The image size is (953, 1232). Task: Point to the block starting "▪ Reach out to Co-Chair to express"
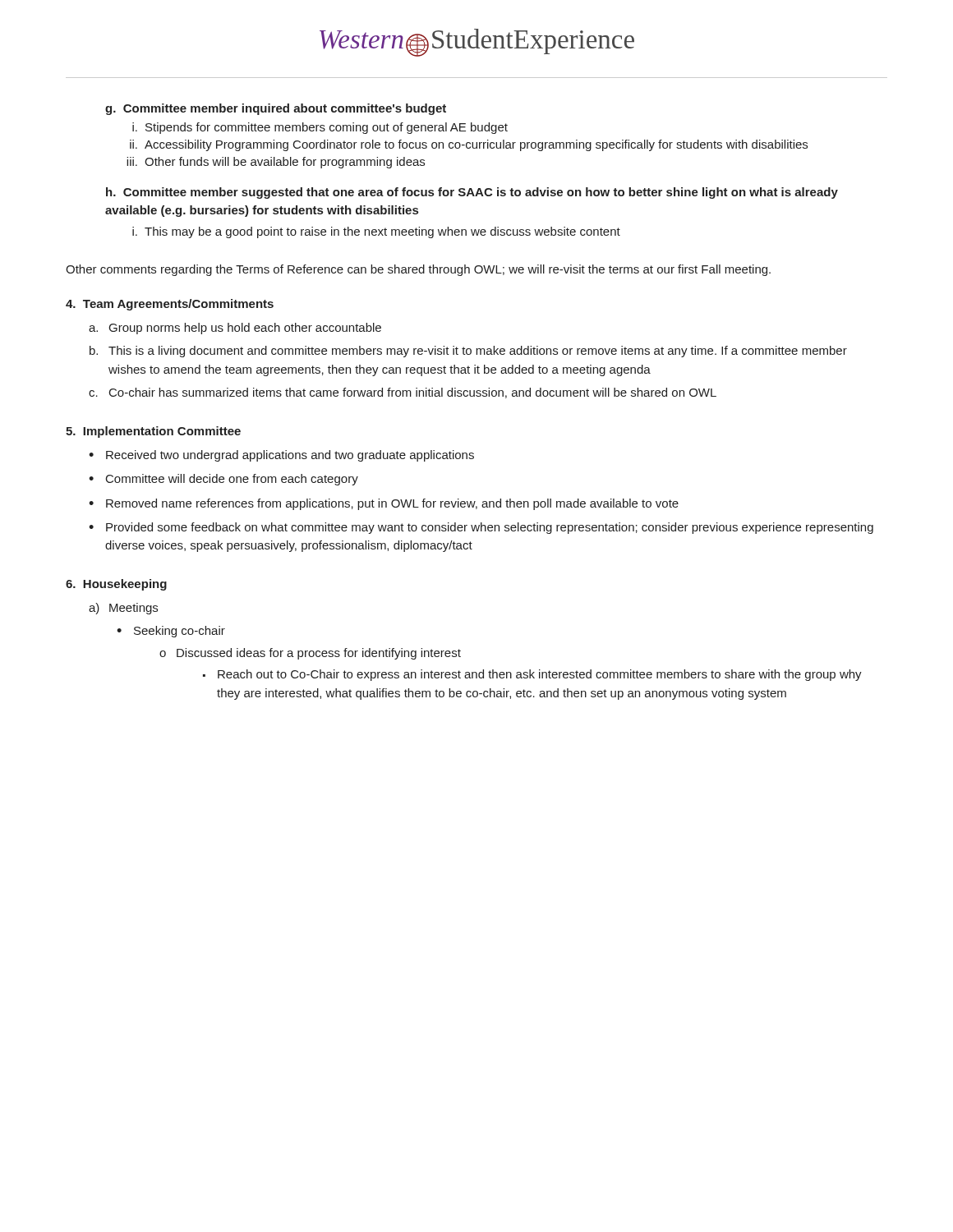pos(545,684)
